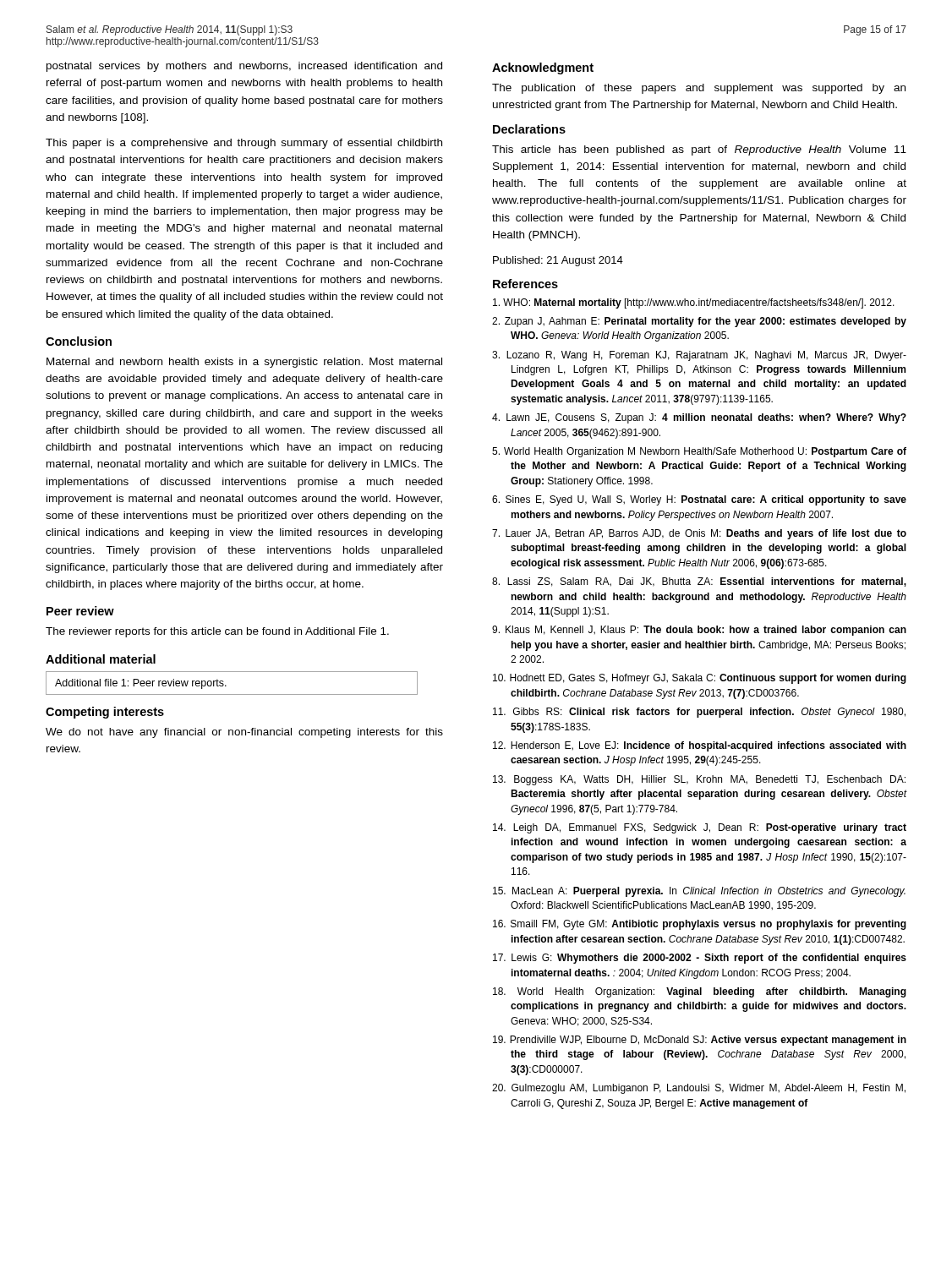This screenshot has width=952, height=1268.
Task: Navigate to the element starting "Competing interests"
Action: 105,713
